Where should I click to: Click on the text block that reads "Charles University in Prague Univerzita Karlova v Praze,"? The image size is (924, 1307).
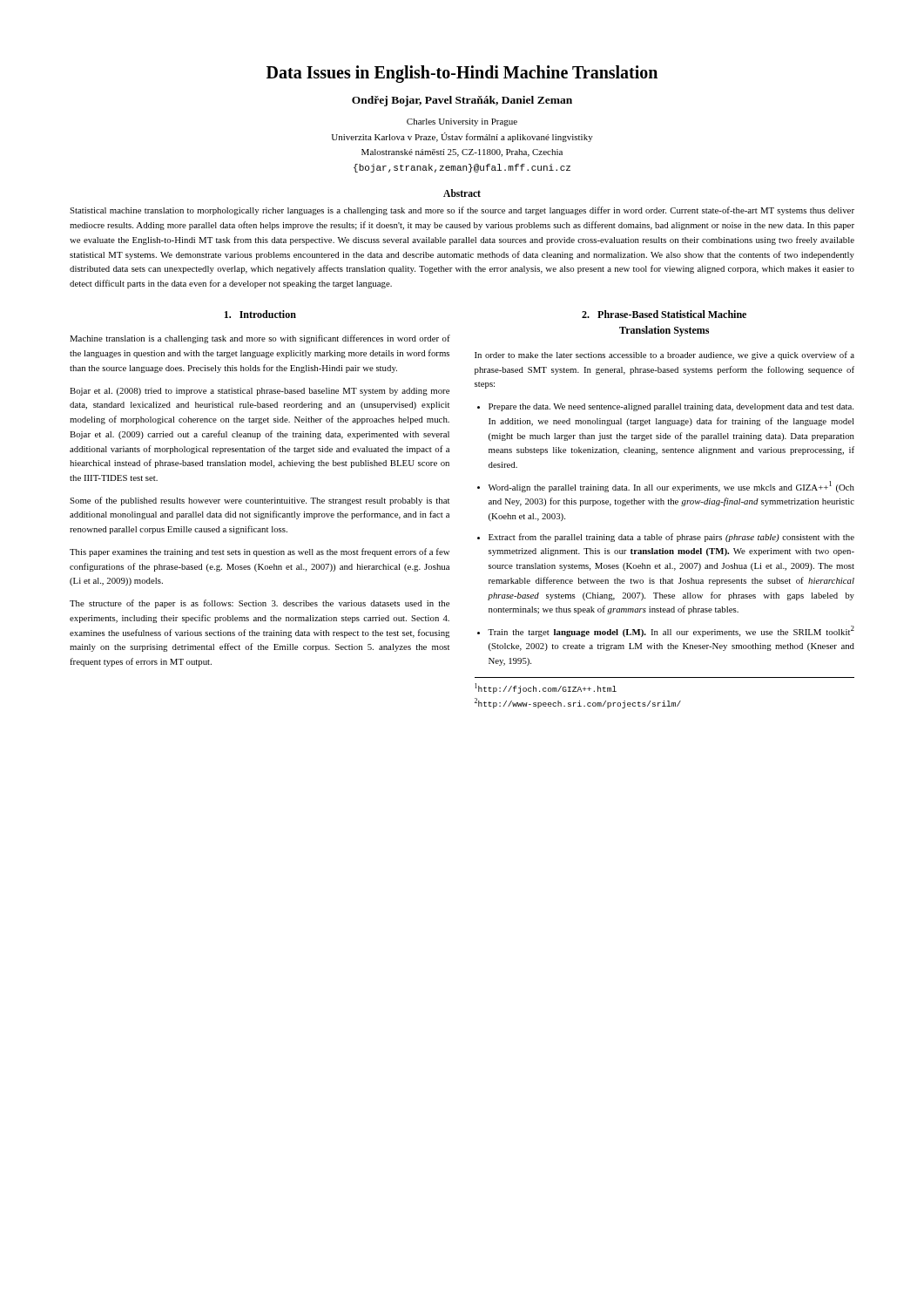[462, 145]
